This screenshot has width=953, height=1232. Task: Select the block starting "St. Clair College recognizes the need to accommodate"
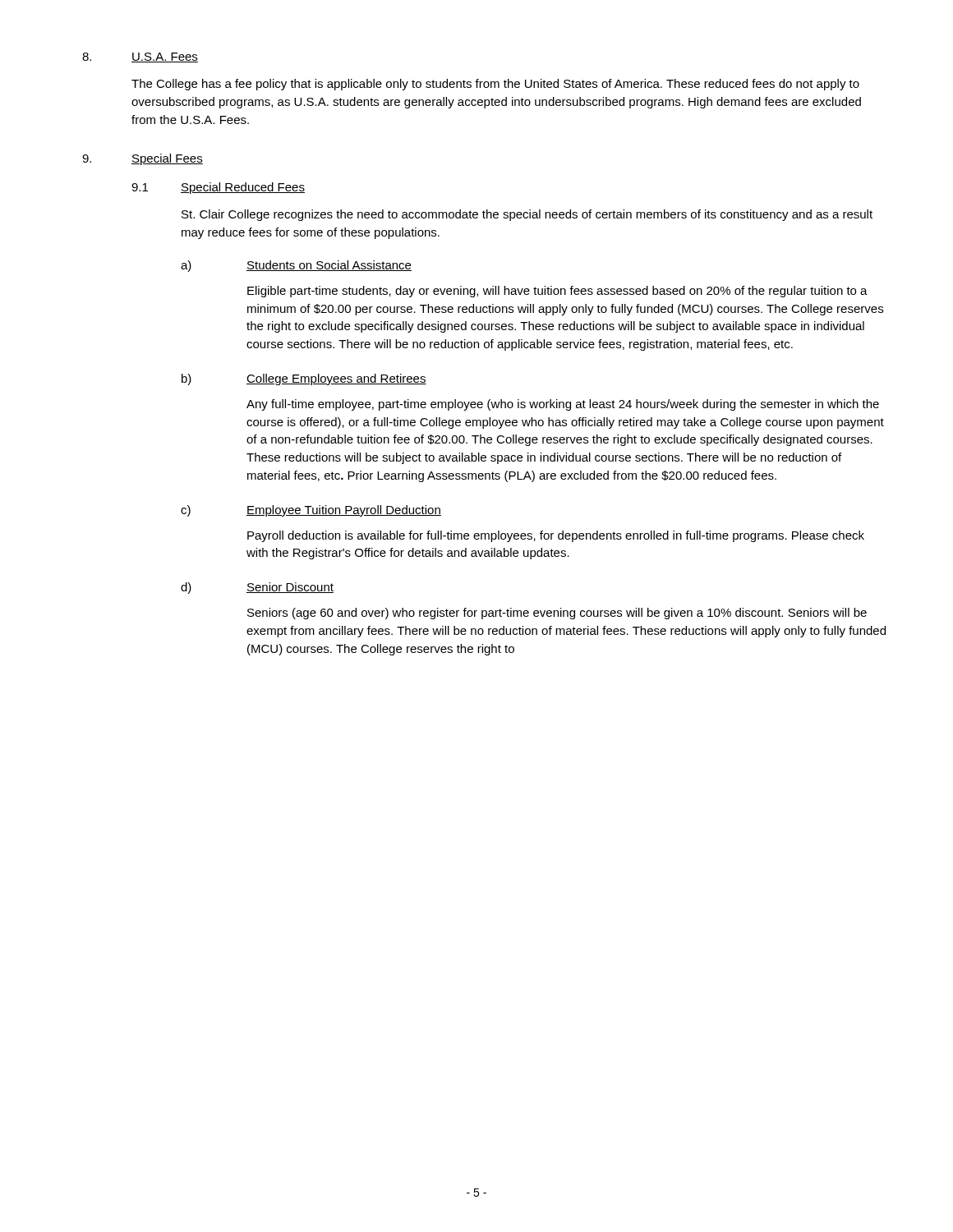(534, 223)
